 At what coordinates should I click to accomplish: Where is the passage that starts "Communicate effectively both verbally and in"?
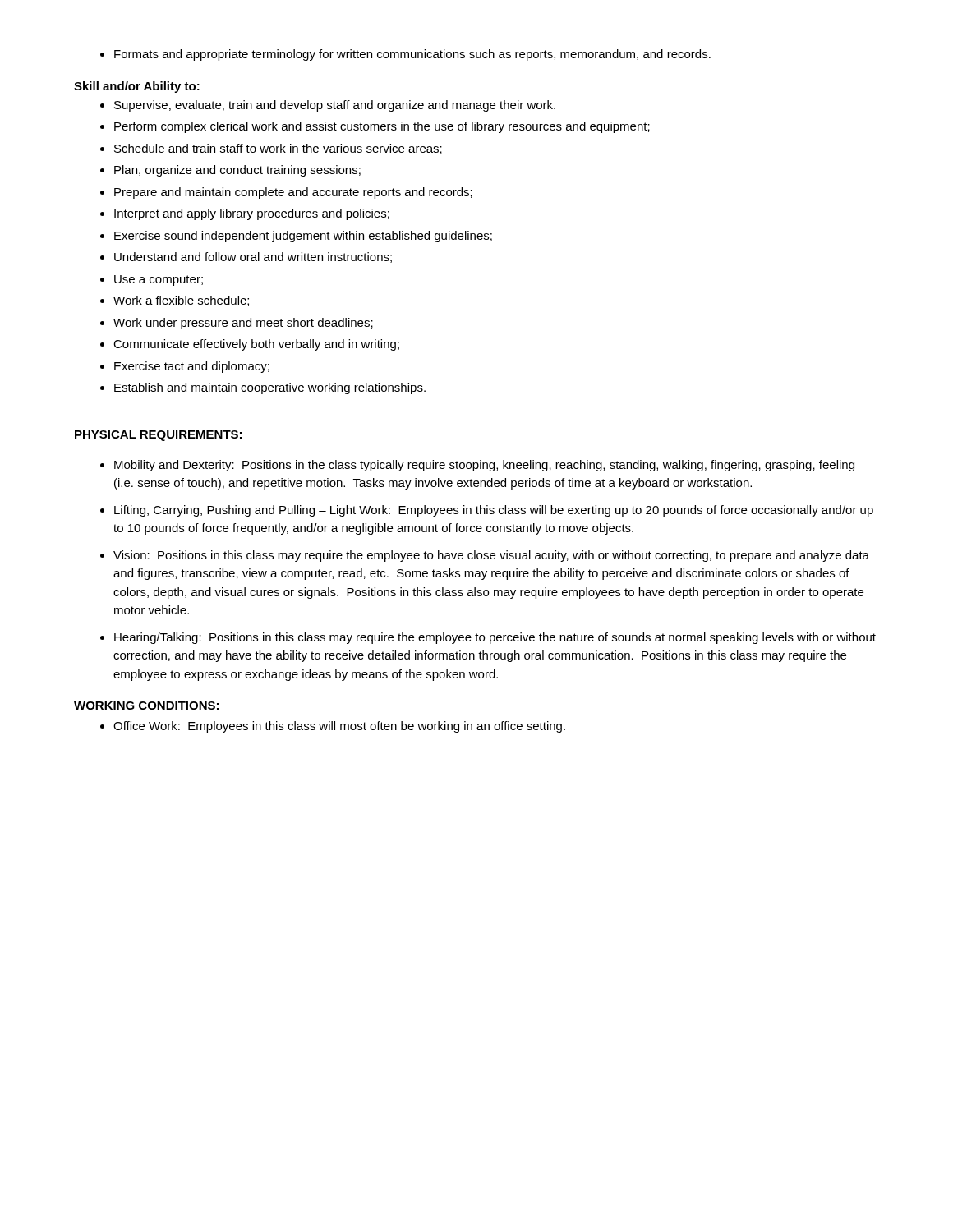pos(250,345)
